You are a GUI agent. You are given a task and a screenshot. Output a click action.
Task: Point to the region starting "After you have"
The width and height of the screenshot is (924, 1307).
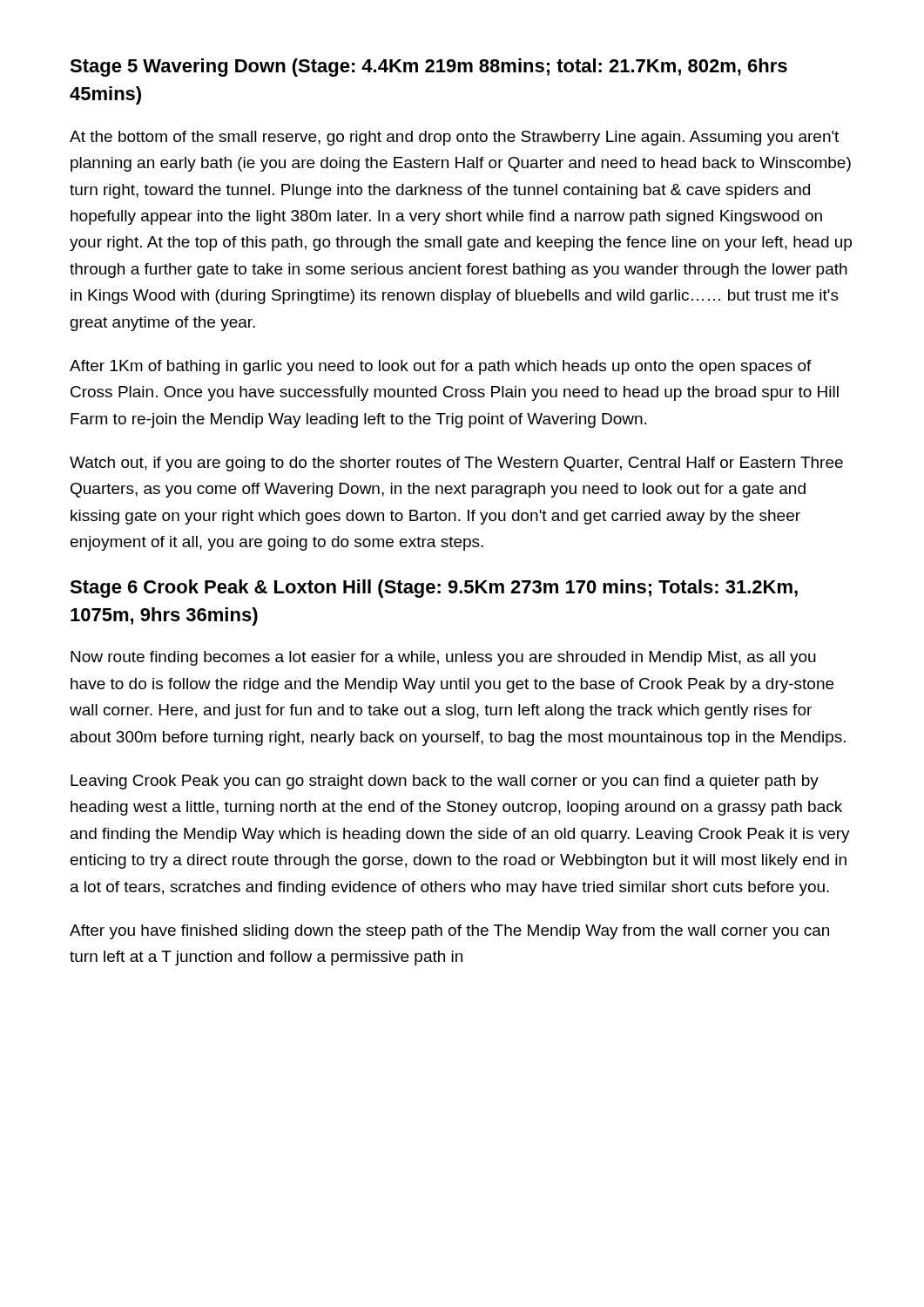450,943
